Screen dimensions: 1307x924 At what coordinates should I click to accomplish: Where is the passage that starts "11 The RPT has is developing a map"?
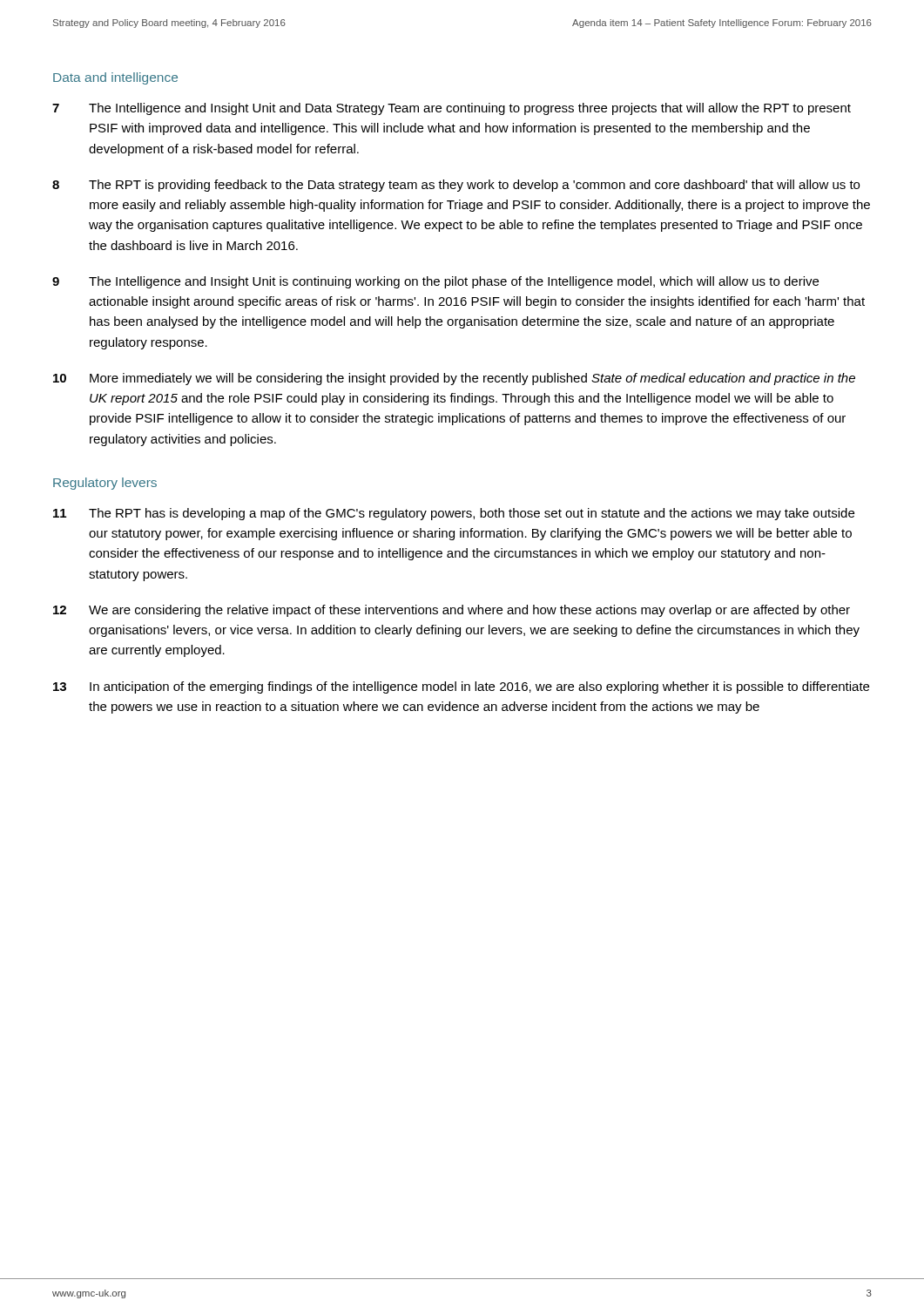[462, 543]
